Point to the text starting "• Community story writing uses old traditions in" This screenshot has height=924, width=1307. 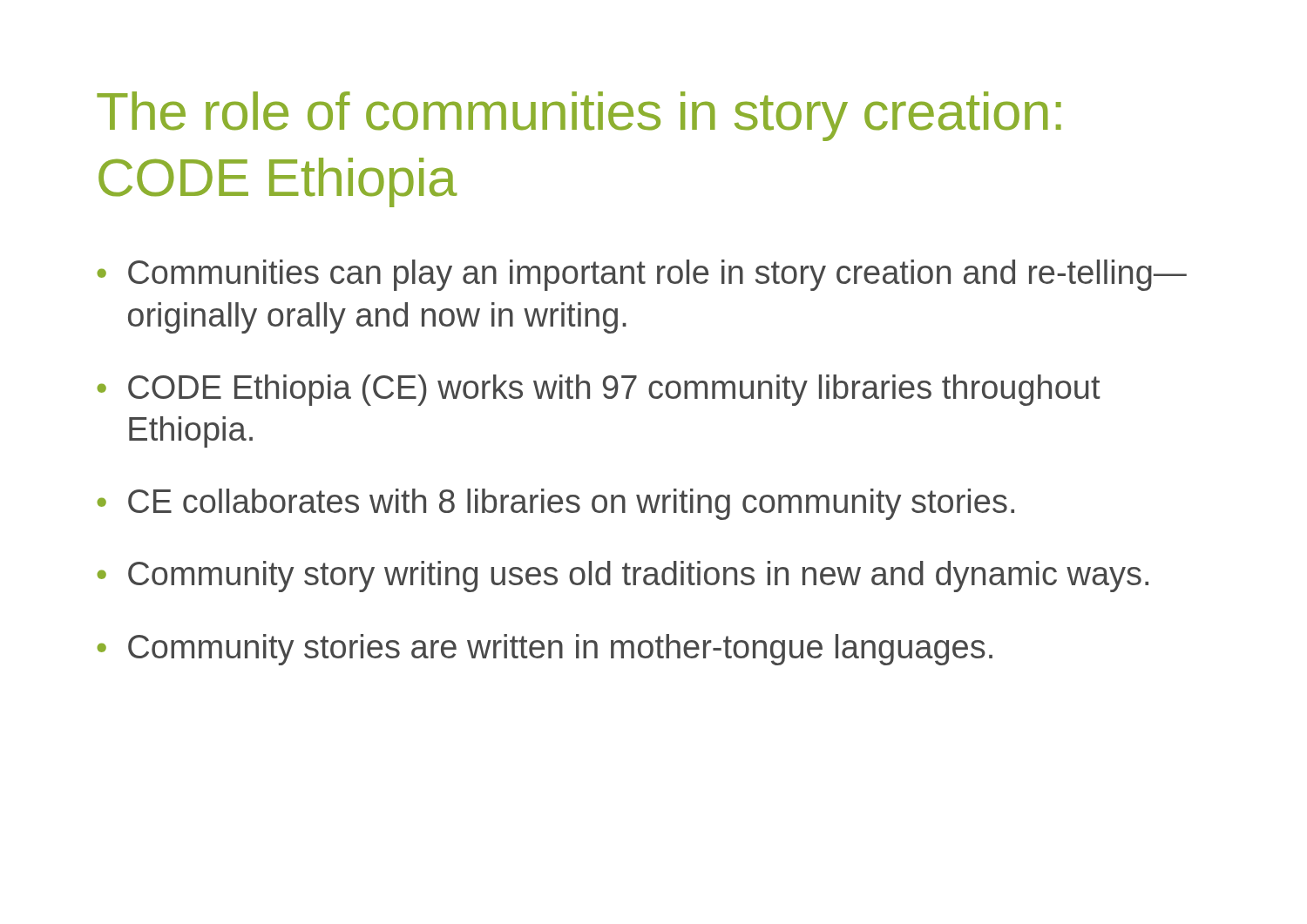click(624, 575)
